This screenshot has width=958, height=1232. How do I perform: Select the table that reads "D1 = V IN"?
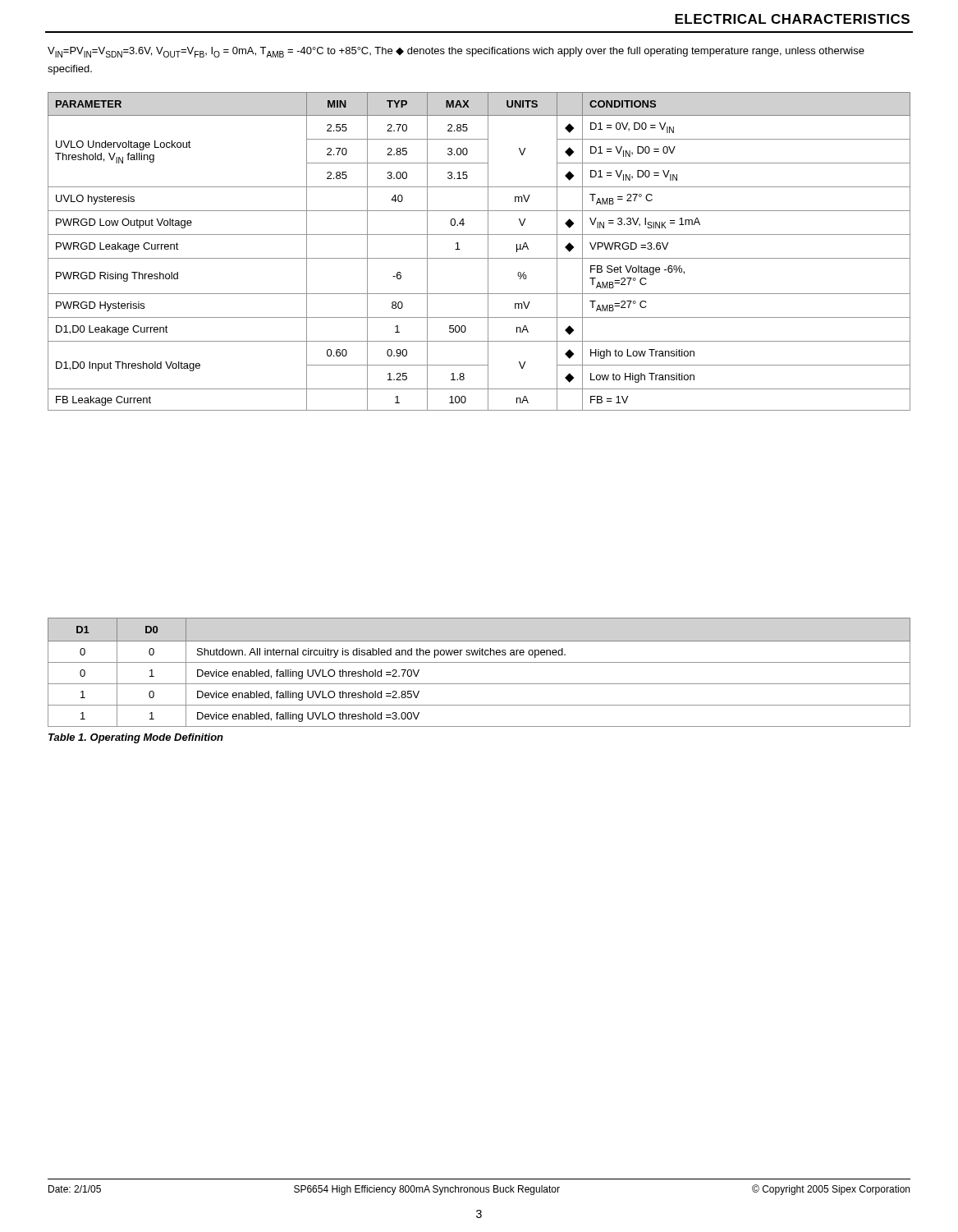pos(479,251)
